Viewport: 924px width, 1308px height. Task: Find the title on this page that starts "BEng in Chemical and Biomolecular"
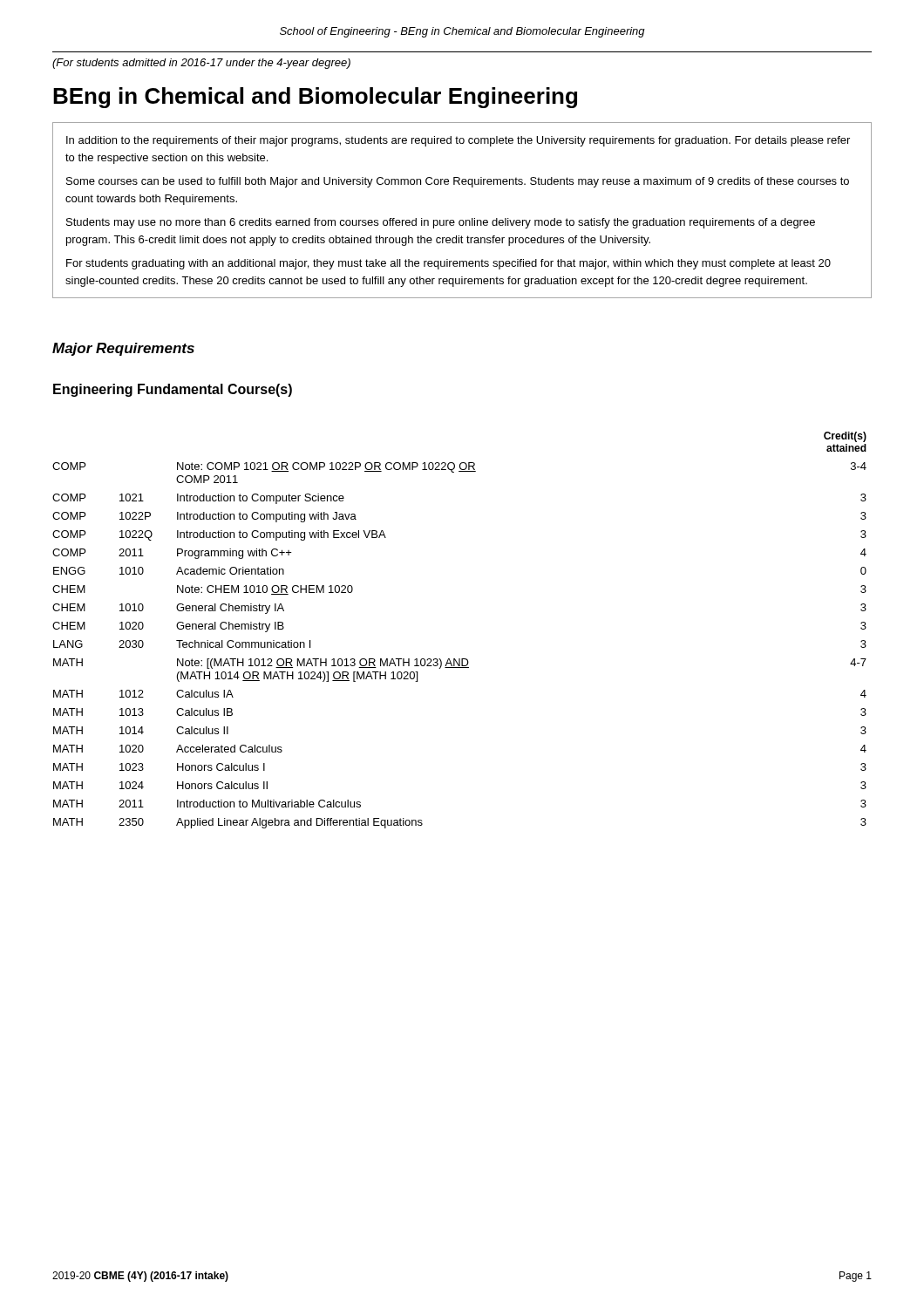pyautogui.click(x=315, y=96)
